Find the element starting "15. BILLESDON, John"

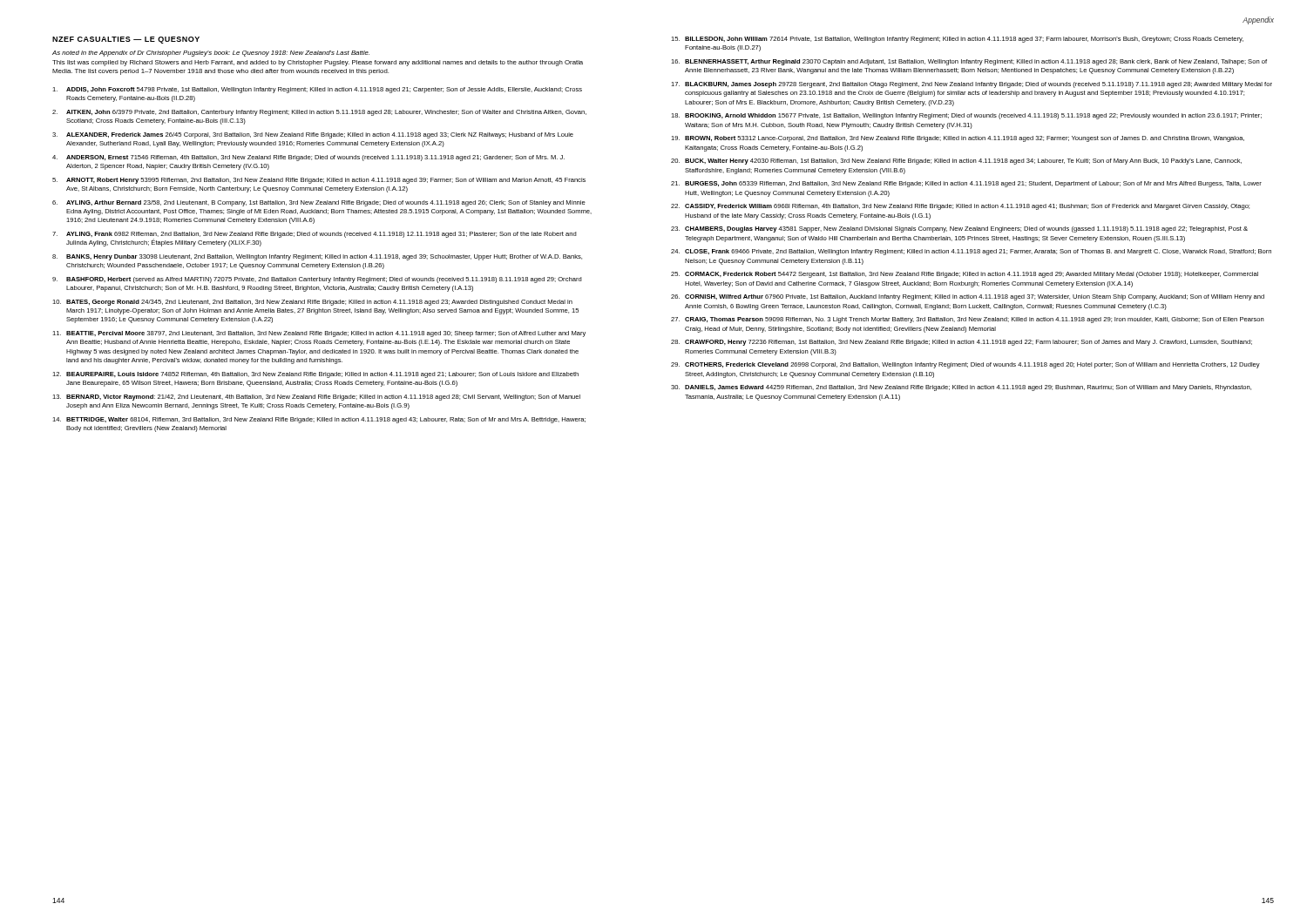(971, 44)
